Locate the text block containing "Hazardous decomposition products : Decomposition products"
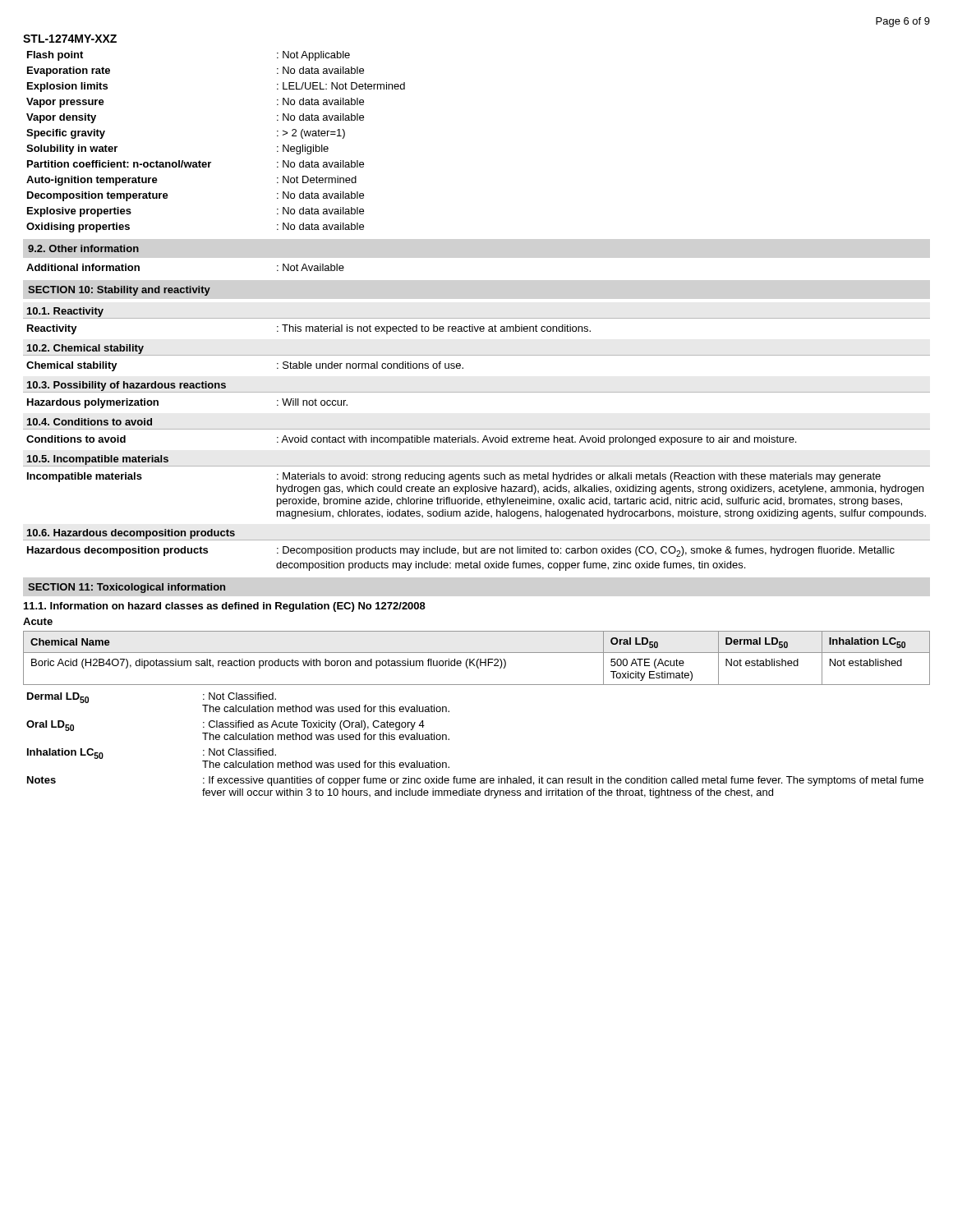953x1232 pixels. click(476, 557)
